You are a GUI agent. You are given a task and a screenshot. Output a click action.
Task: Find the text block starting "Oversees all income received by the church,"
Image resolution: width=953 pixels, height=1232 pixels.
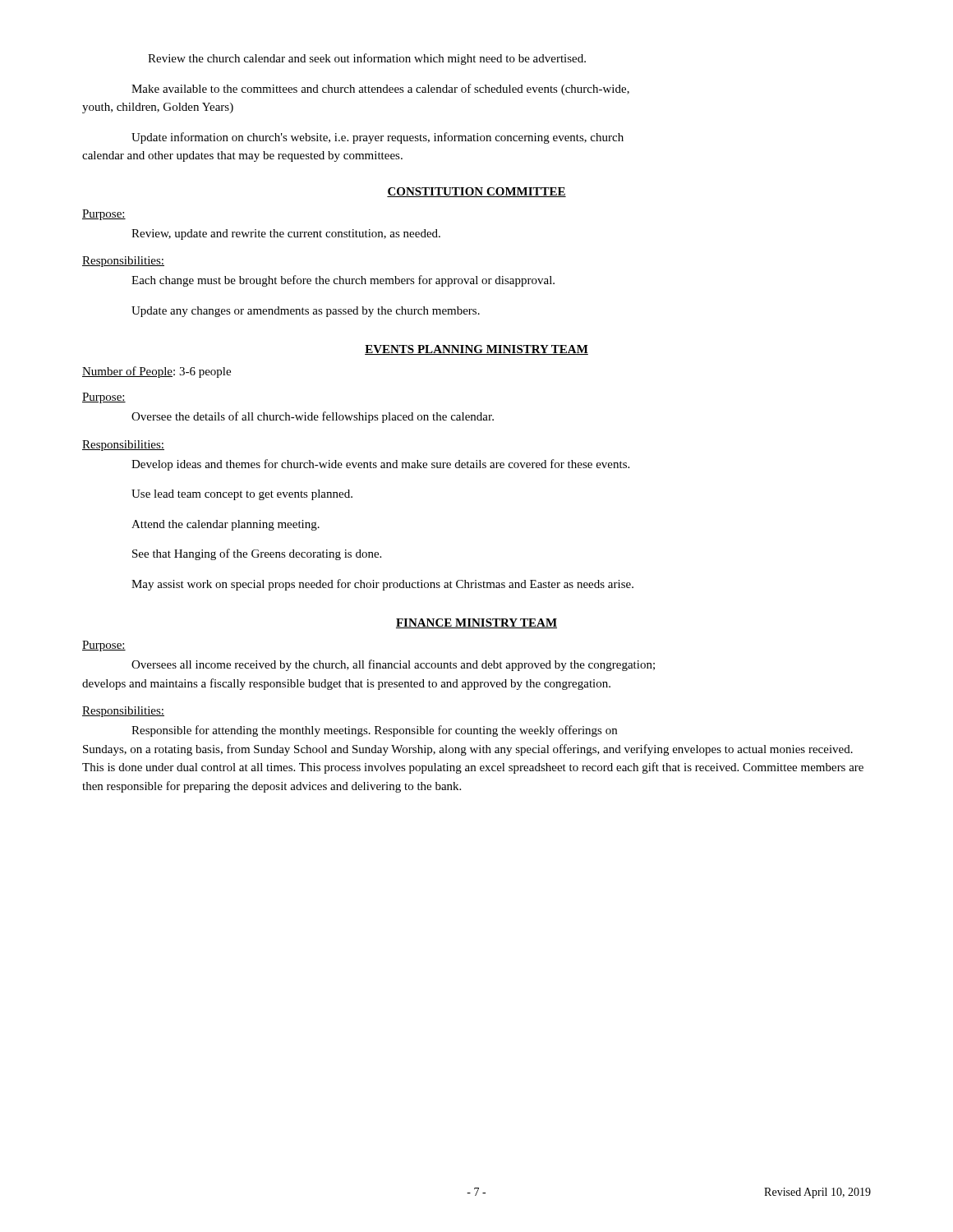[369, 674]
